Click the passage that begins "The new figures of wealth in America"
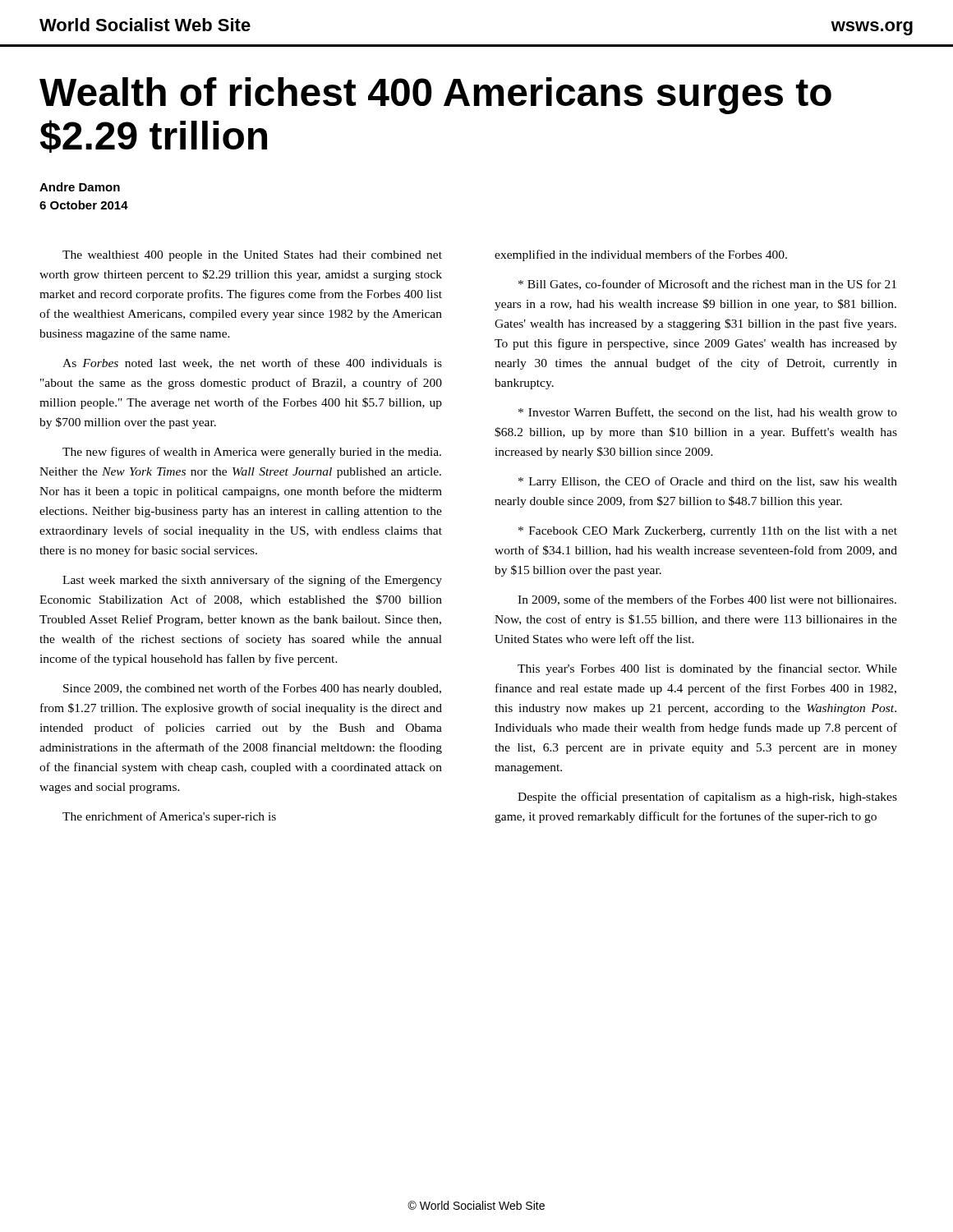This screenshot has width=953, height=1232. (x=241, y=500)
